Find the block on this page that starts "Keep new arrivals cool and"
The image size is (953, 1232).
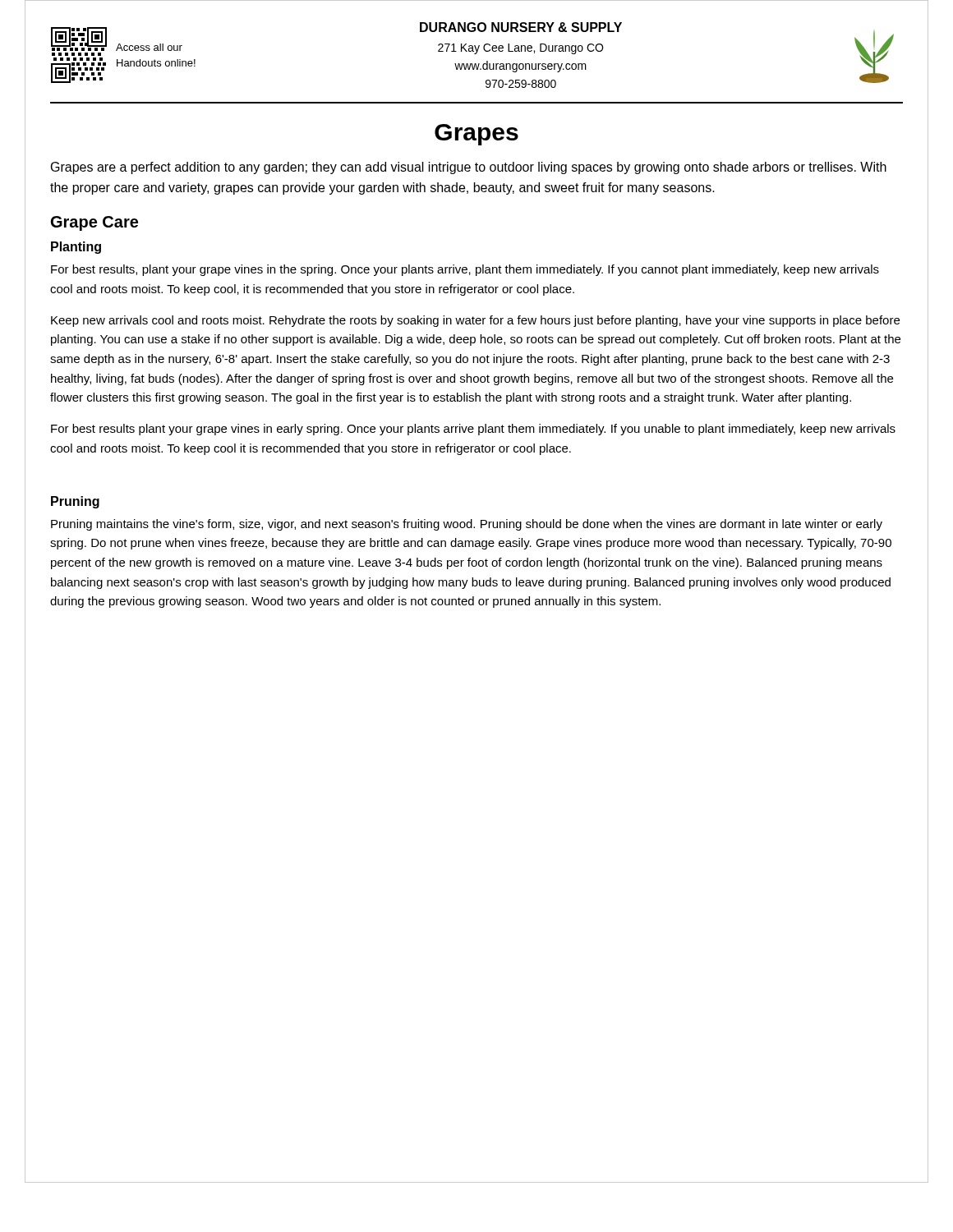(476, 359)
